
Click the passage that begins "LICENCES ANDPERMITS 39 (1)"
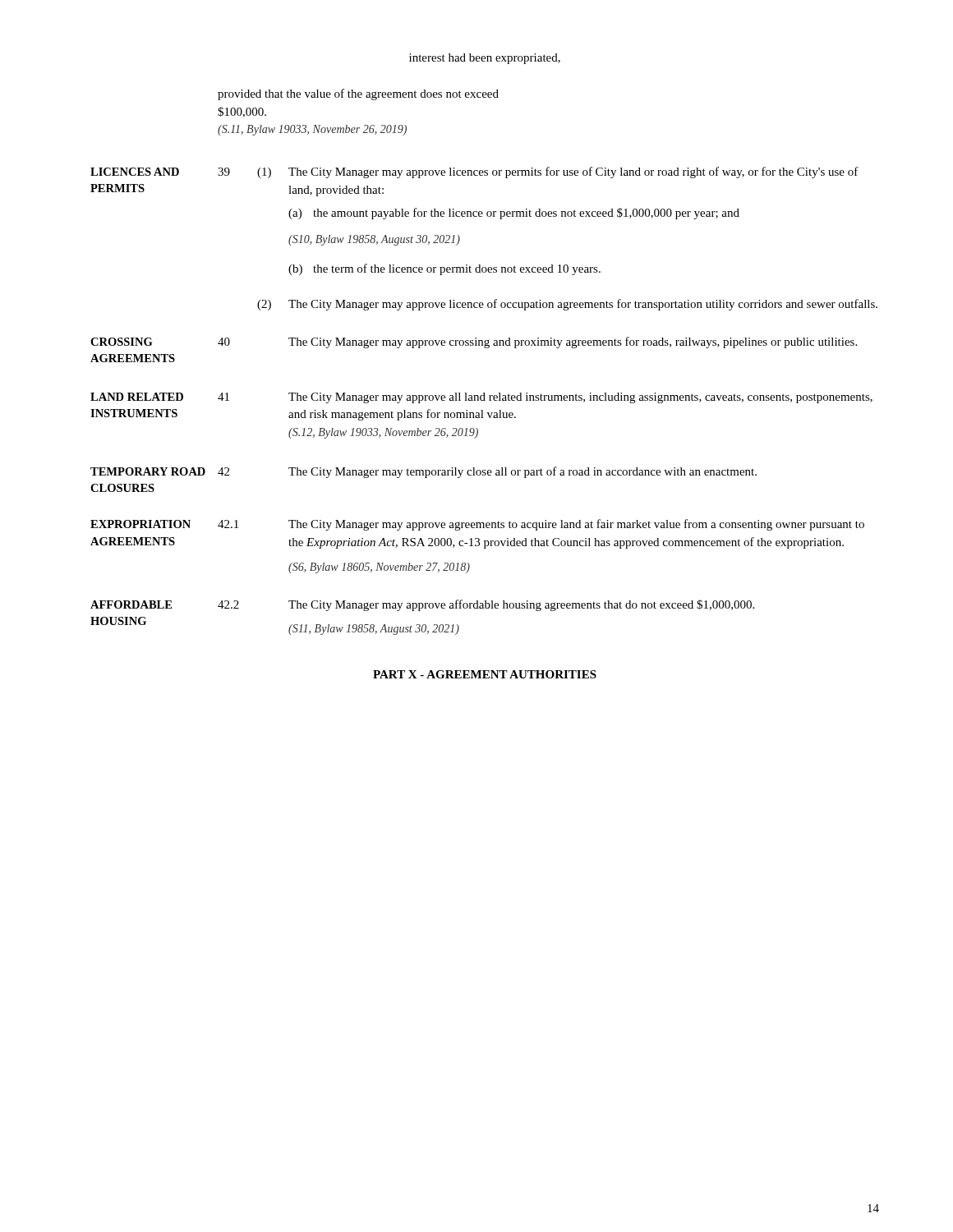[x=485, y=220]
